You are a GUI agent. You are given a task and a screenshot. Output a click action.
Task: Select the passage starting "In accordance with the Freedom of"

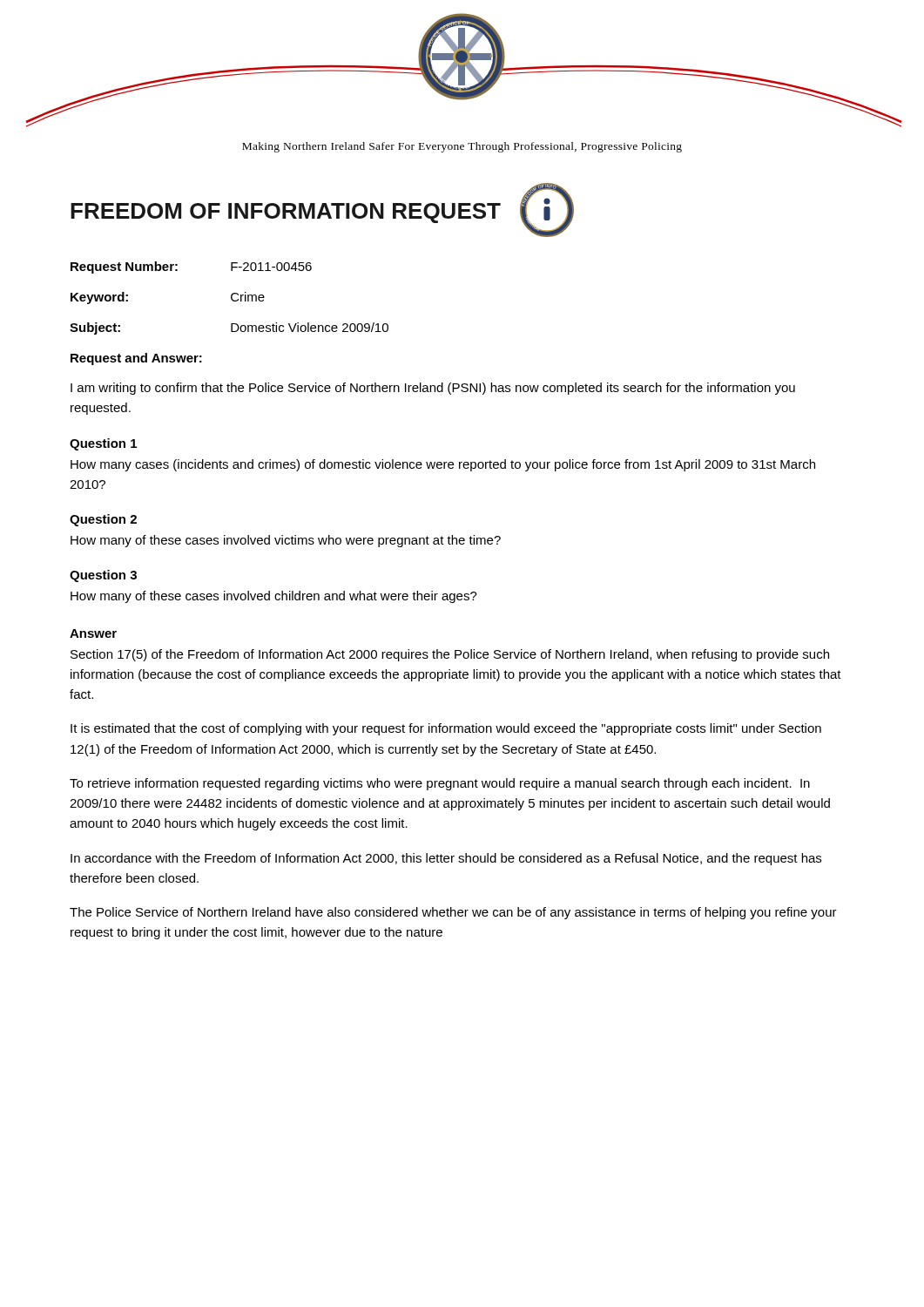tap(446, 868)
